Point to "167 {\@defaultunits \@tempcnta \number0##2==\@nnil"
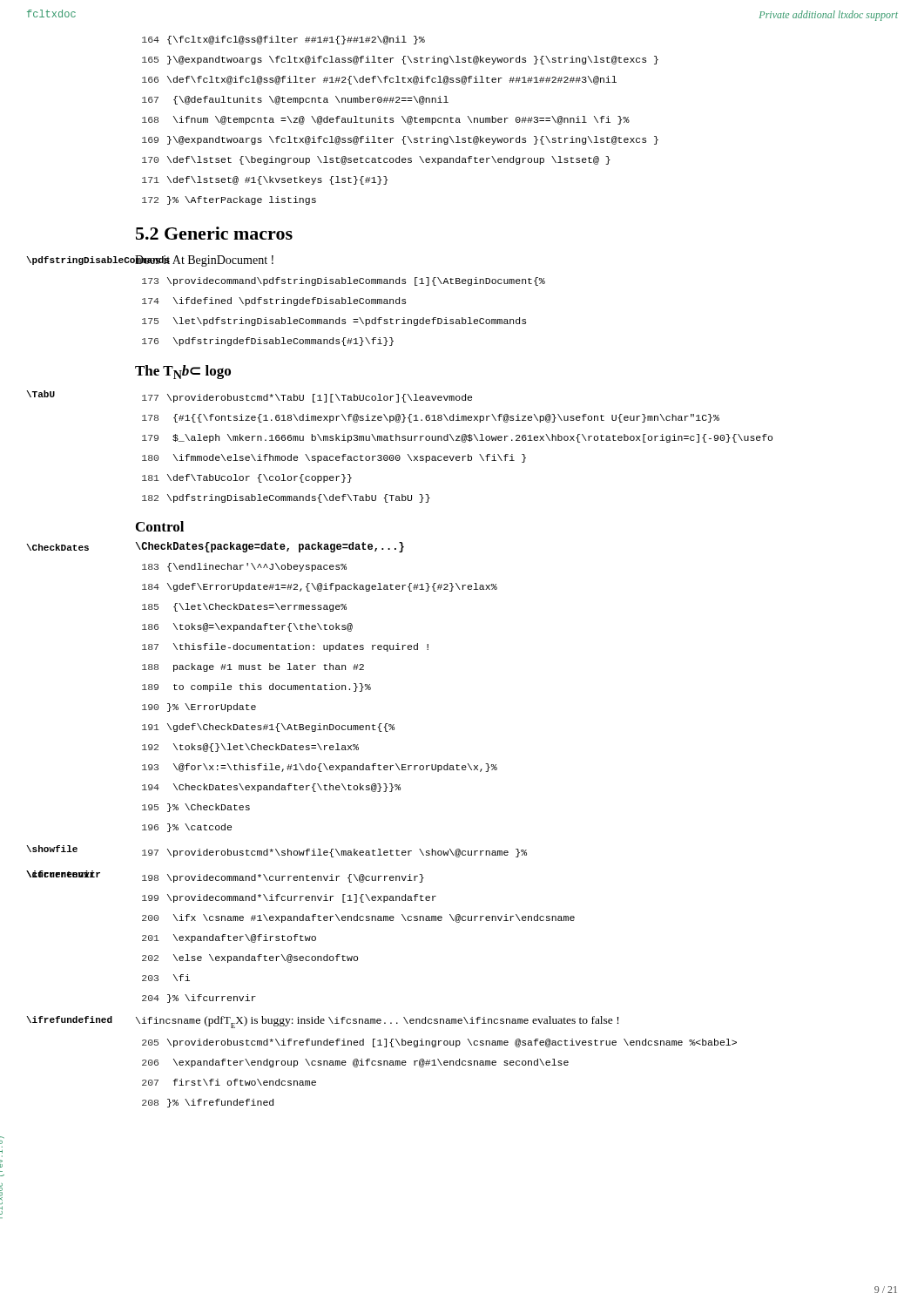 (292, 100)
